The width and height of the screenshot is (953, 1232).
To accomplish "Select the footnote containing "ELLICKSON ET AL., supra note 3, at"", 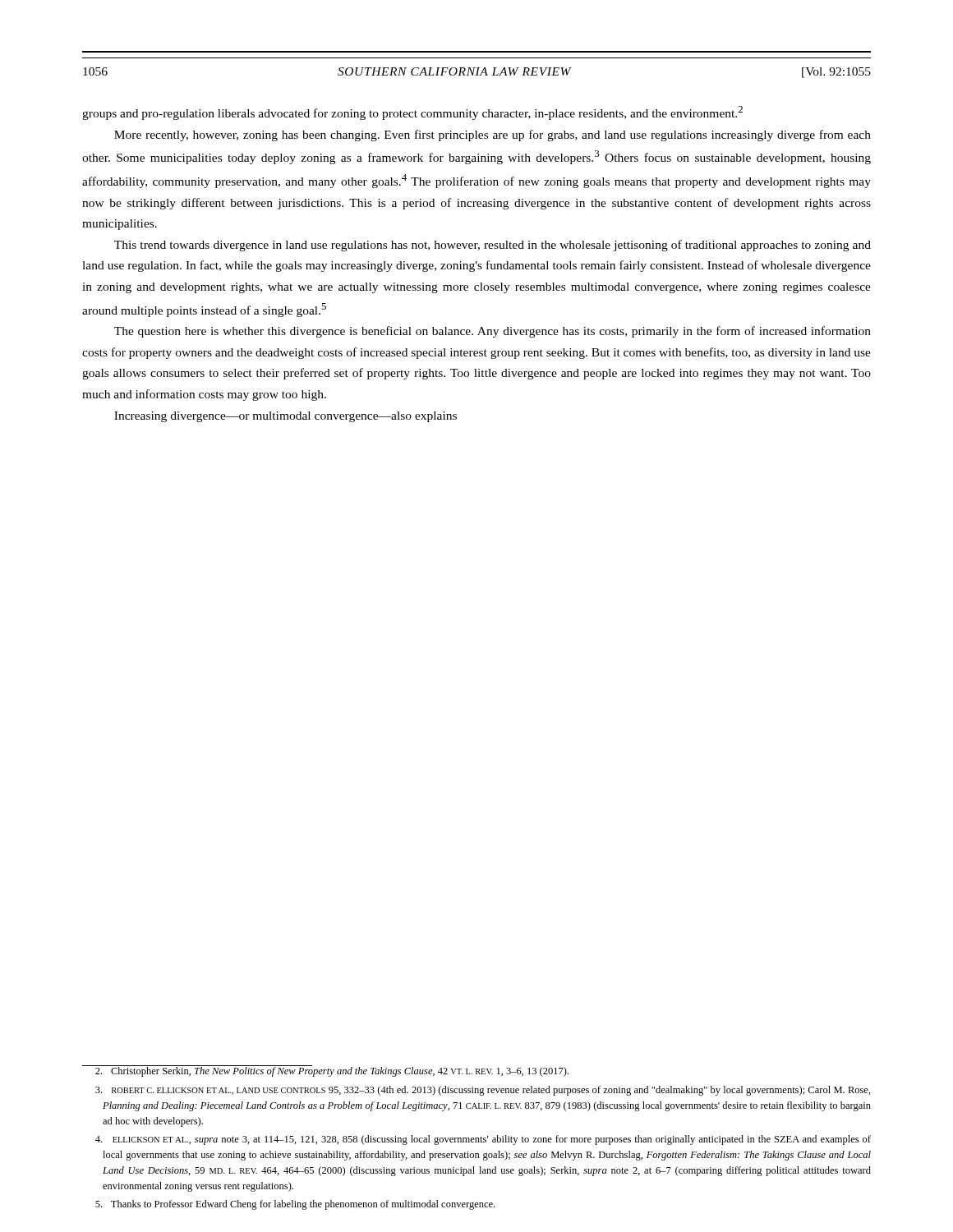I will click(x=476, y=1162).
